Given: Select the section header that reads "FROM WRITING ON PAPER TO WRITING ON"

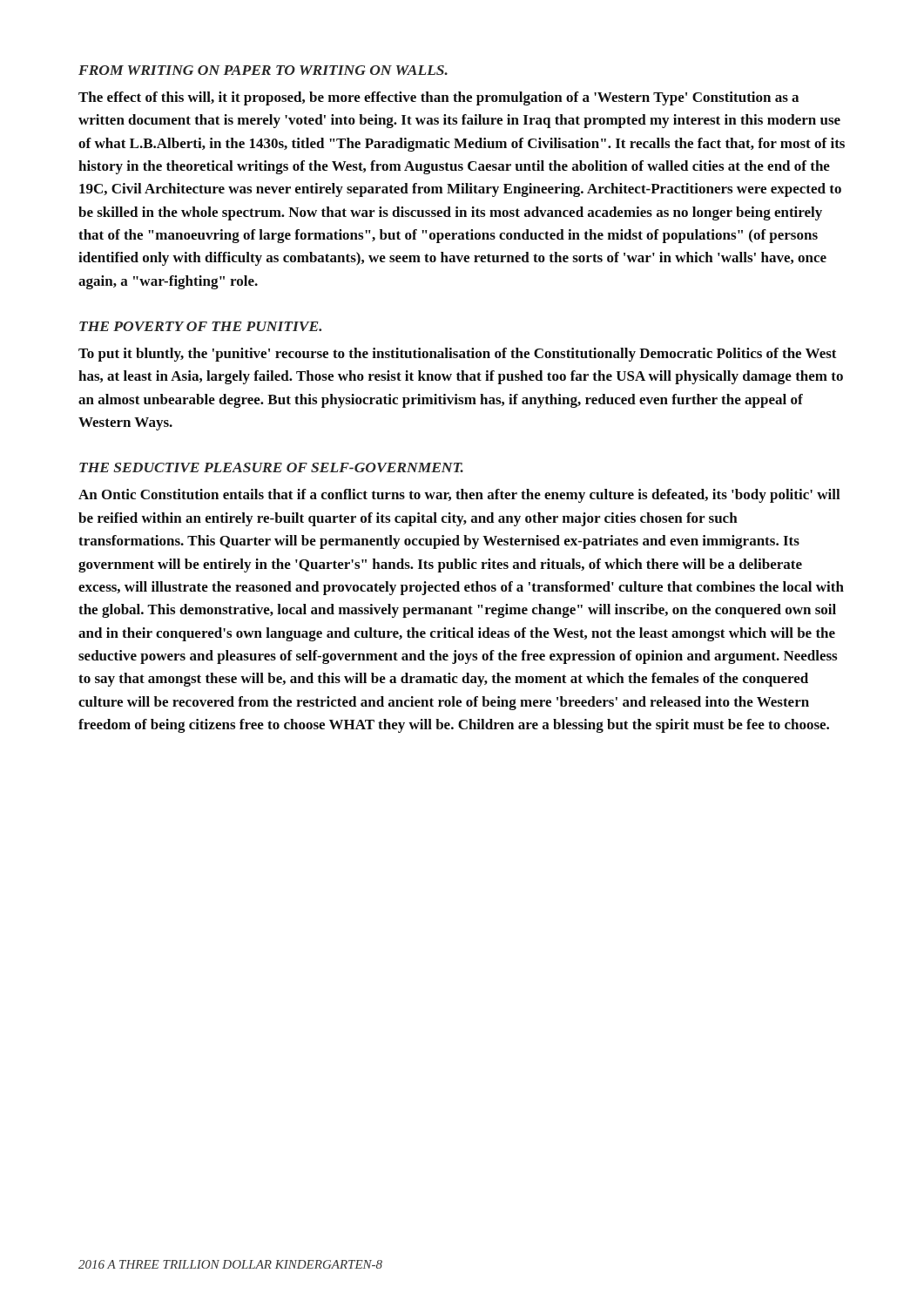Looking at the screenshot, I should coord(263,70).
